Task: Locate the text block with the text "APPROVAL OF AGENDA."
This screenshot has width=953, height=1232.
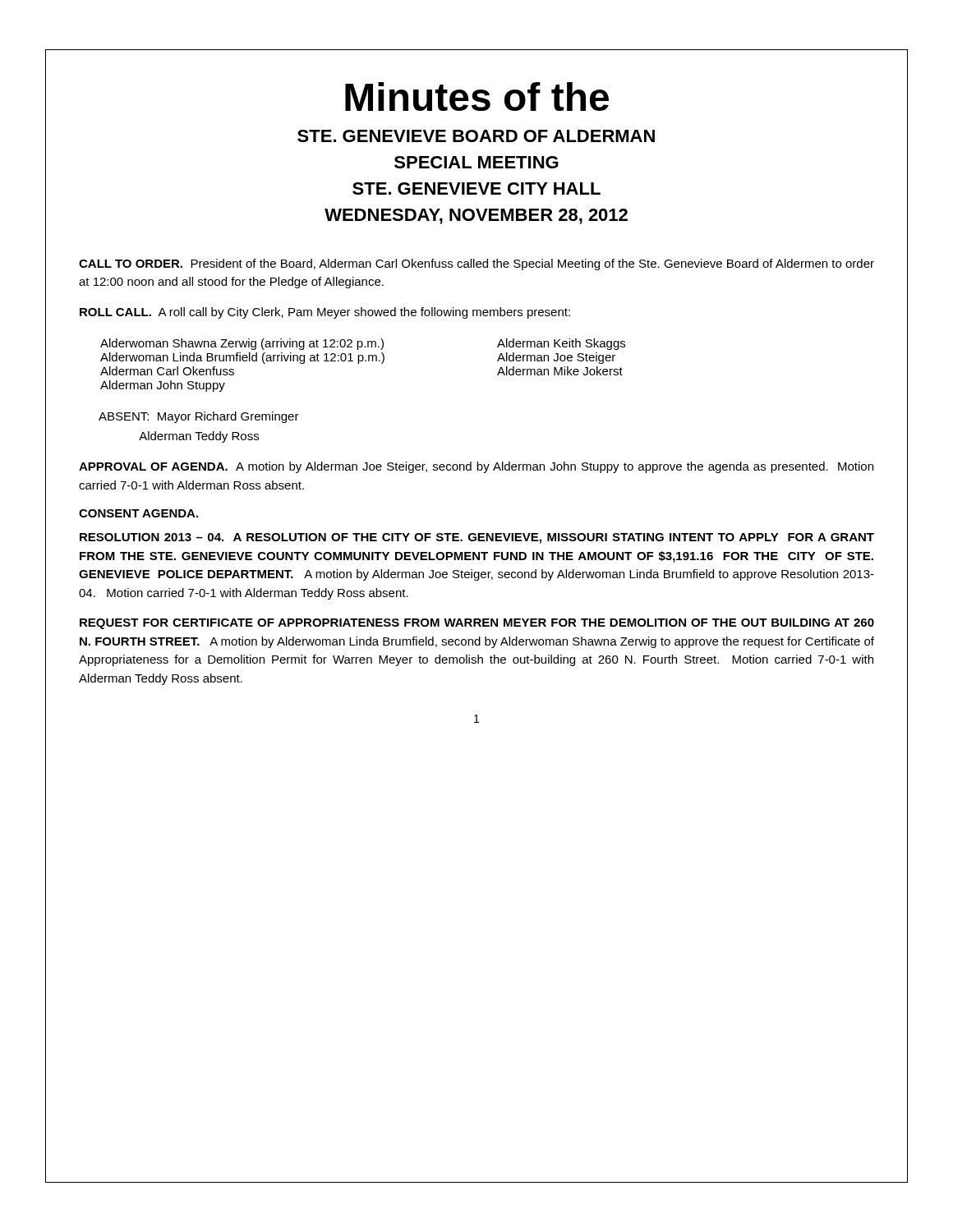Action: [x=476, y=475]
